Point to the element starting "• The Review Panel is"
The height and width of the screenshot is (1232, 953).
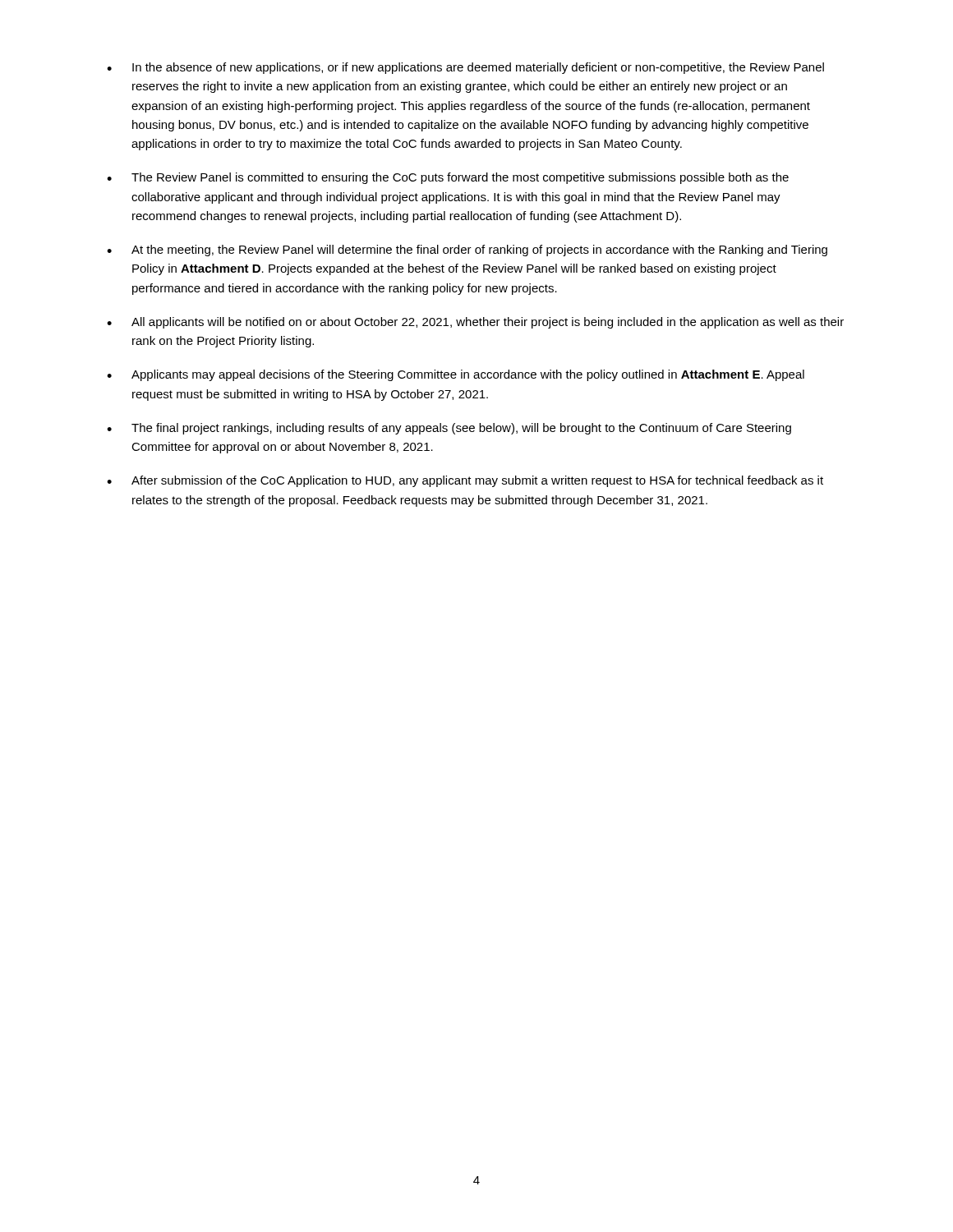click(476, 196)
